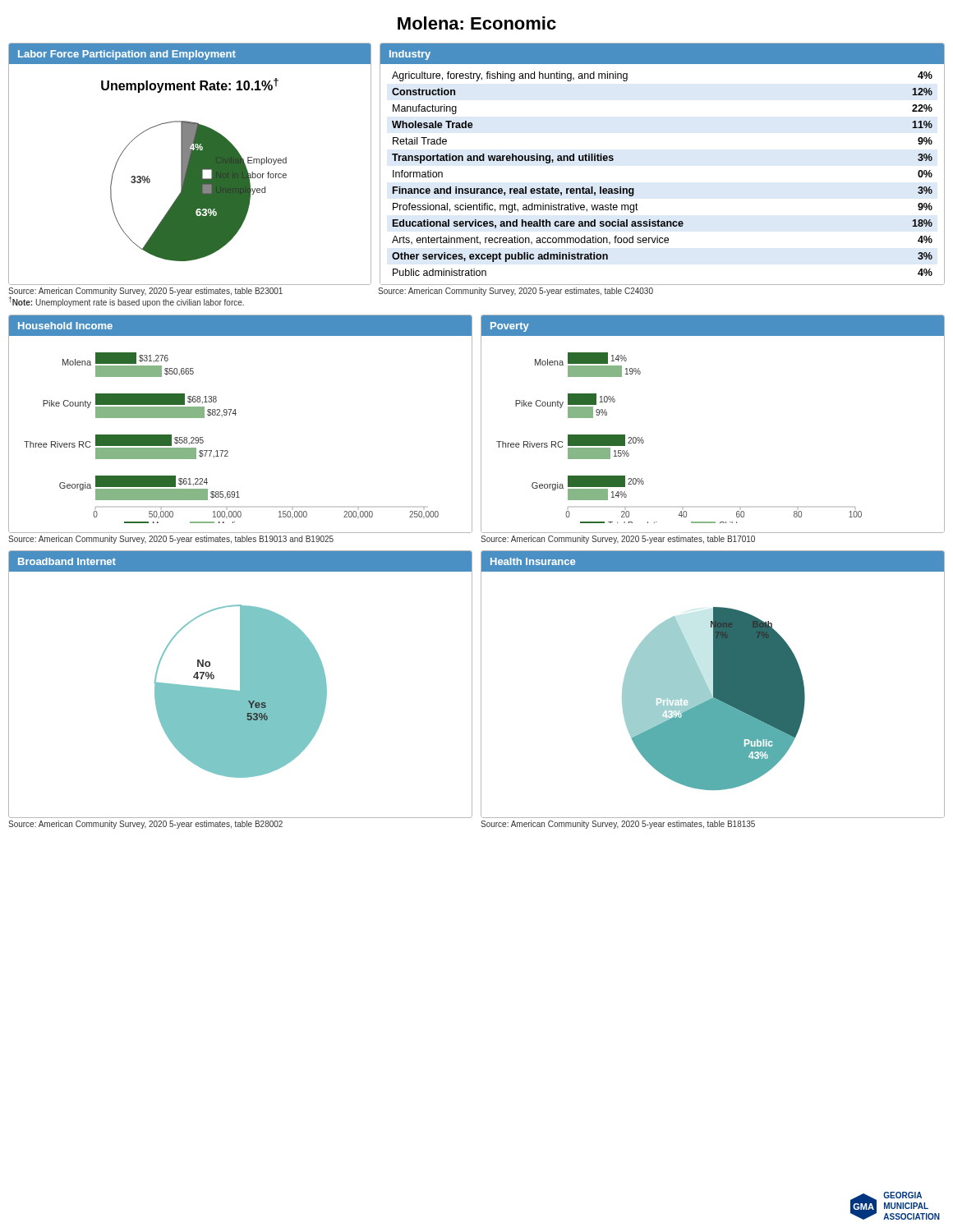Screen dimensions: 1232x953
Task: Click where it says "Broadband Internet"
Action: pyautogui.click(x=67, y=561)
